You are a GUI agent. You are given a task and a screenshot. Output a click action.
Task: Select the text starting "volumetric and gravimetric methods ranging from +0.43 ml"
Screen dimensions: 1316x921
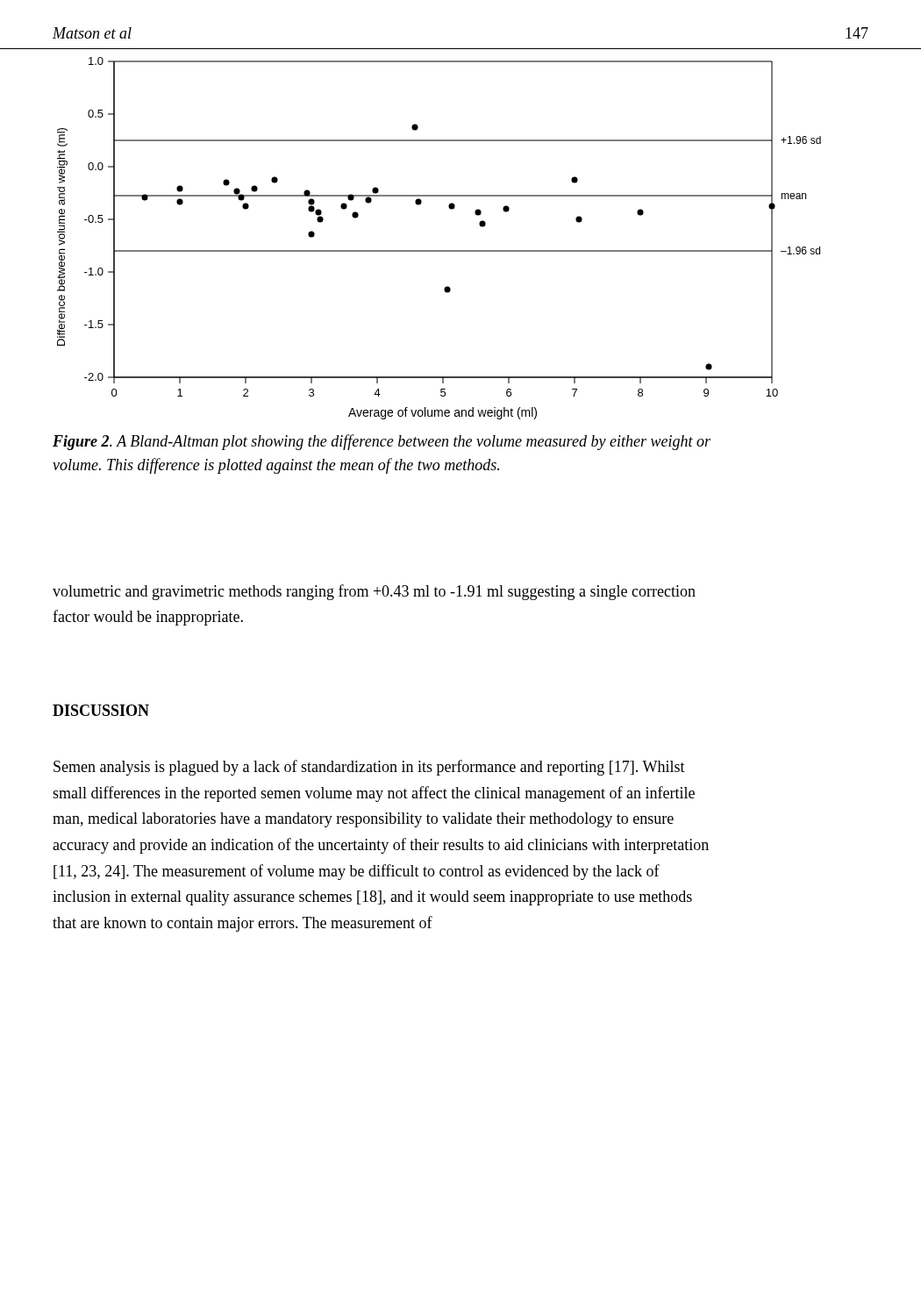pos(374,604)
